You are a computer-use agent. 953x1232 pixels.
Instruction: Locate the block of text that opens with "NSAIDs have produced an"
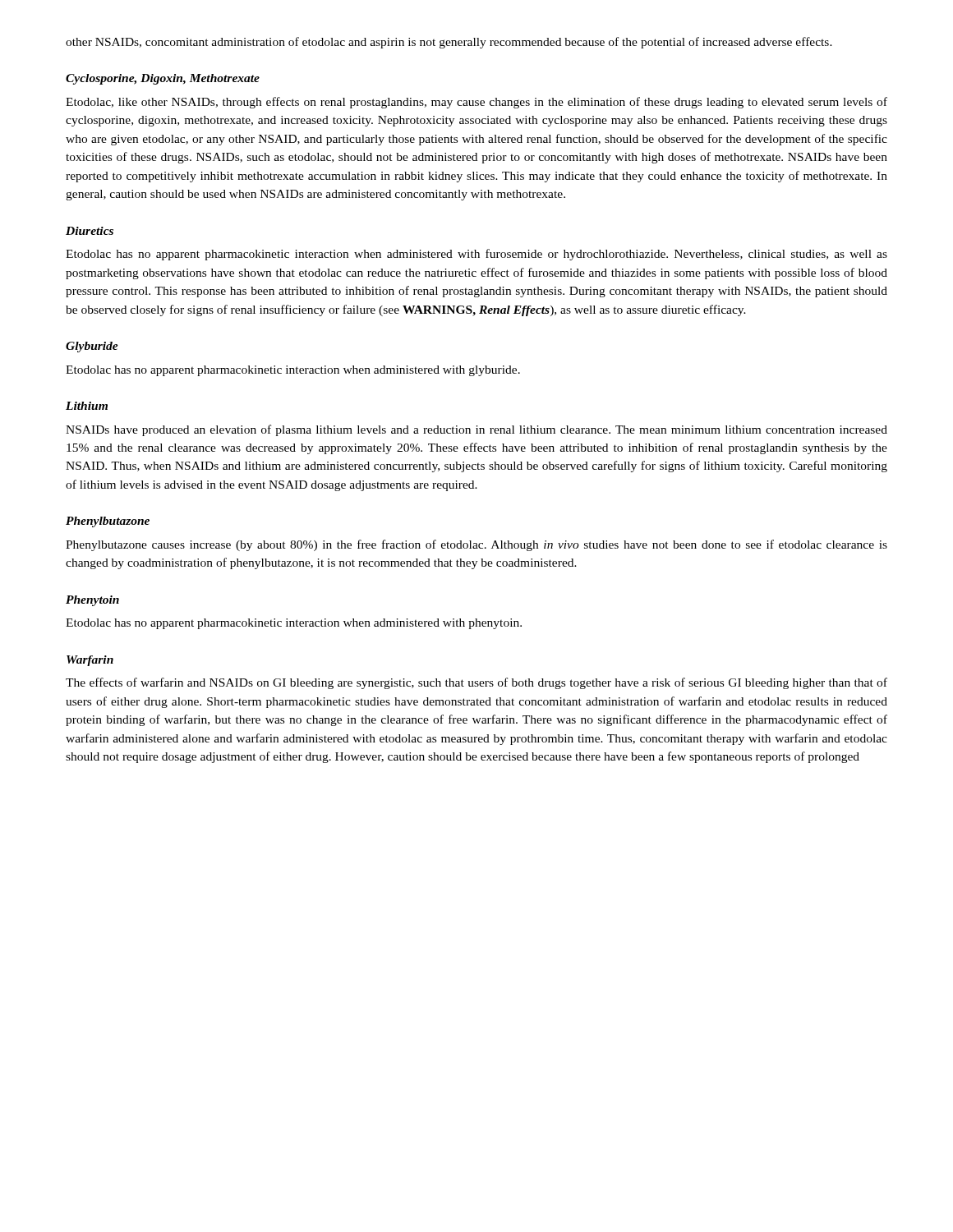(476, 457)
